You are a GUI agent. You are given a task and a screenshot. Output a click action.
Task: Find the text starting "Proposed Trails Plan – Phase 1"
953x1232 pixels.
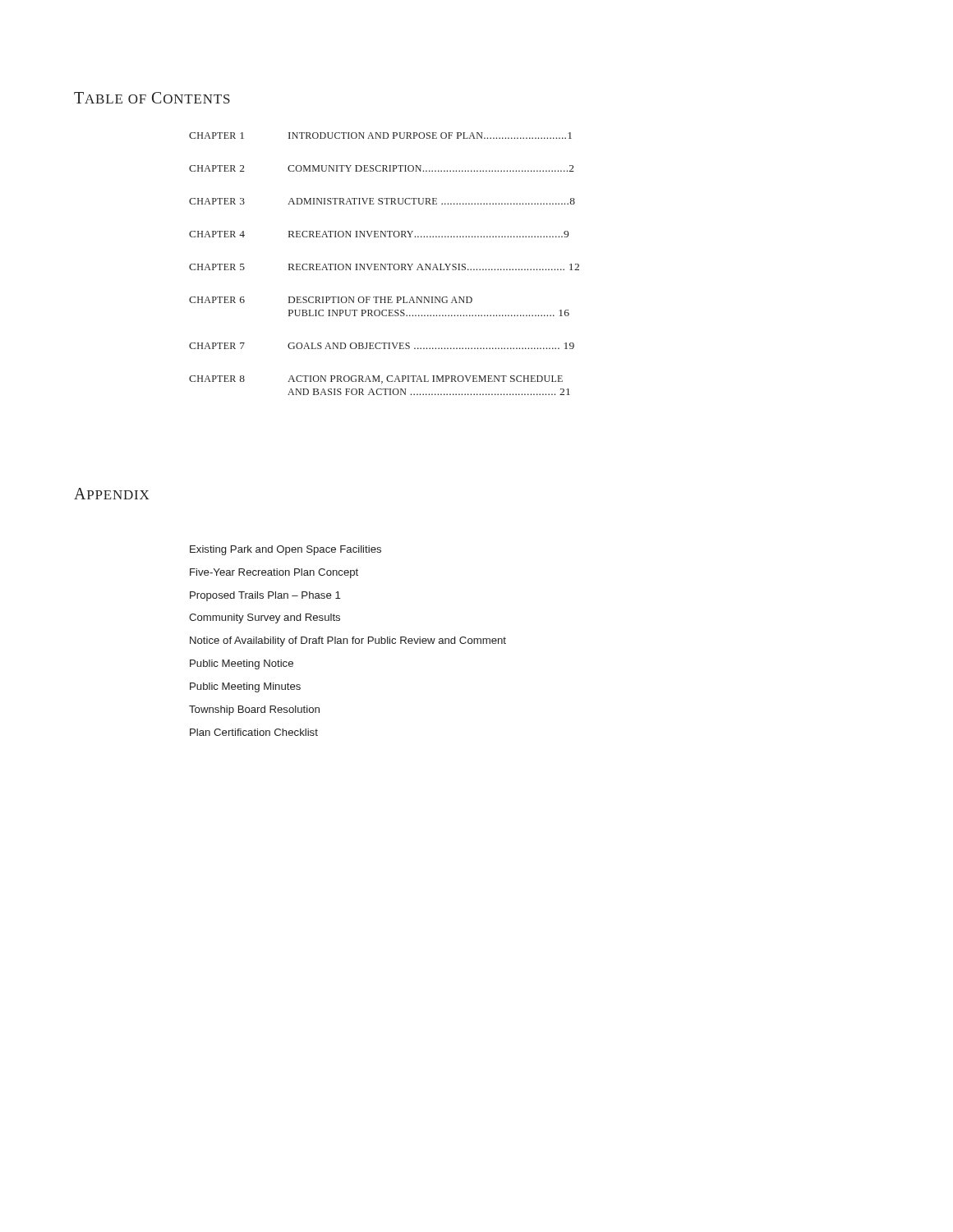tap(265, 595)
